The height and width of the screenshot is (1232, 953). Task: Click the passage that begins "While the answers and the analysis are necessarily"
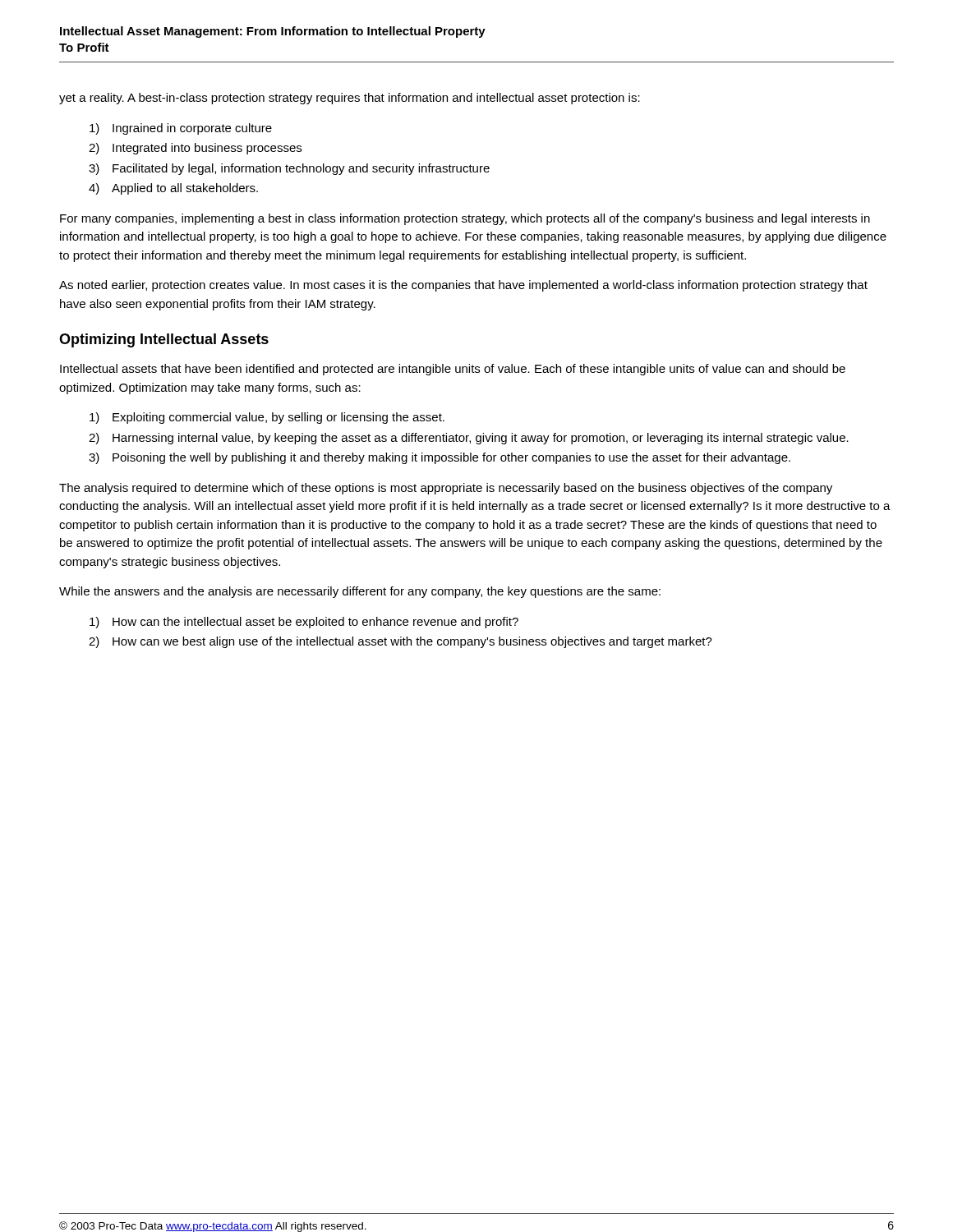tap(360, 591)
